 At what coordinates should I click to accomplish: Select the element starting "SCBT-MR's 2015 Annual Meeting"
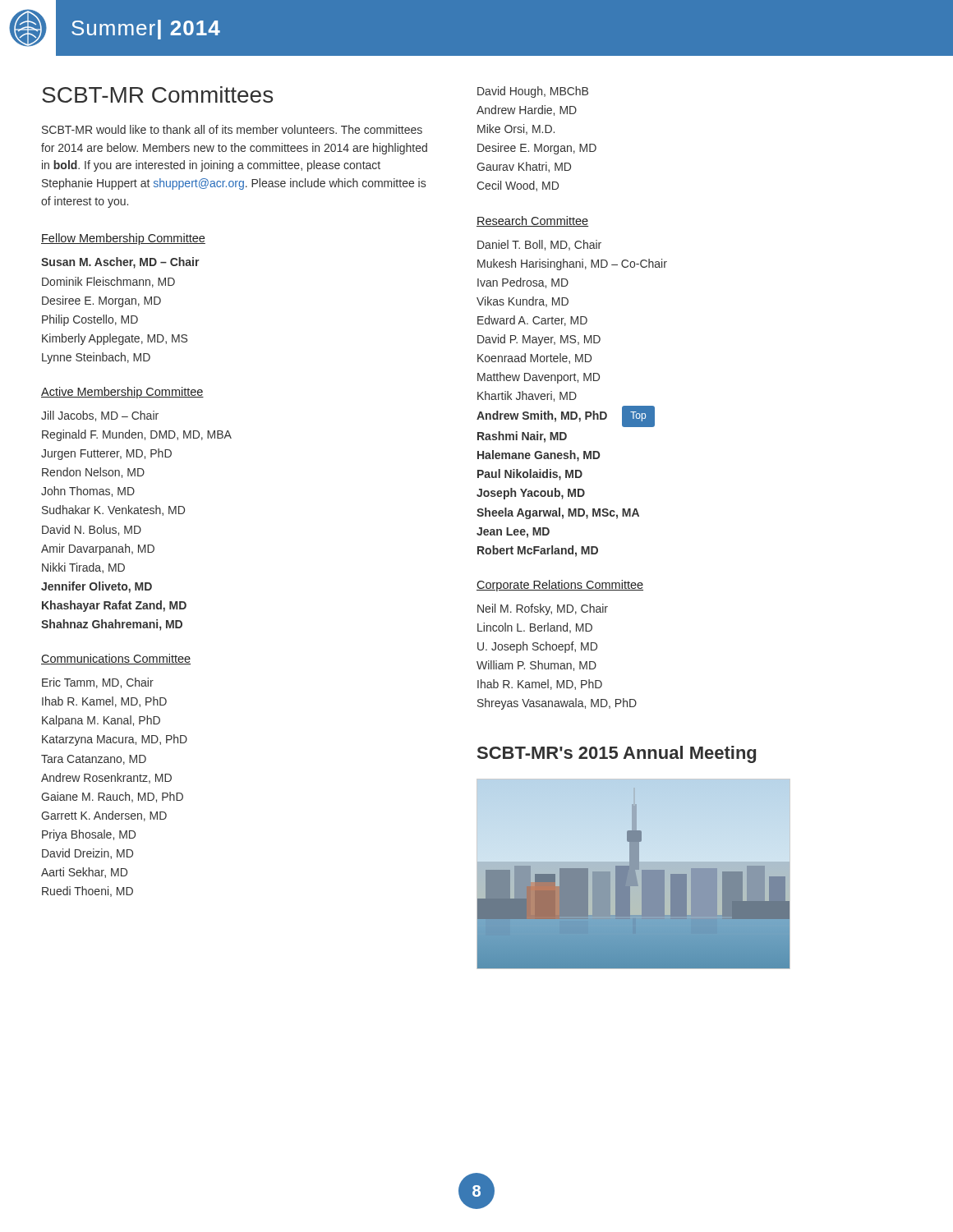[617, 753]
